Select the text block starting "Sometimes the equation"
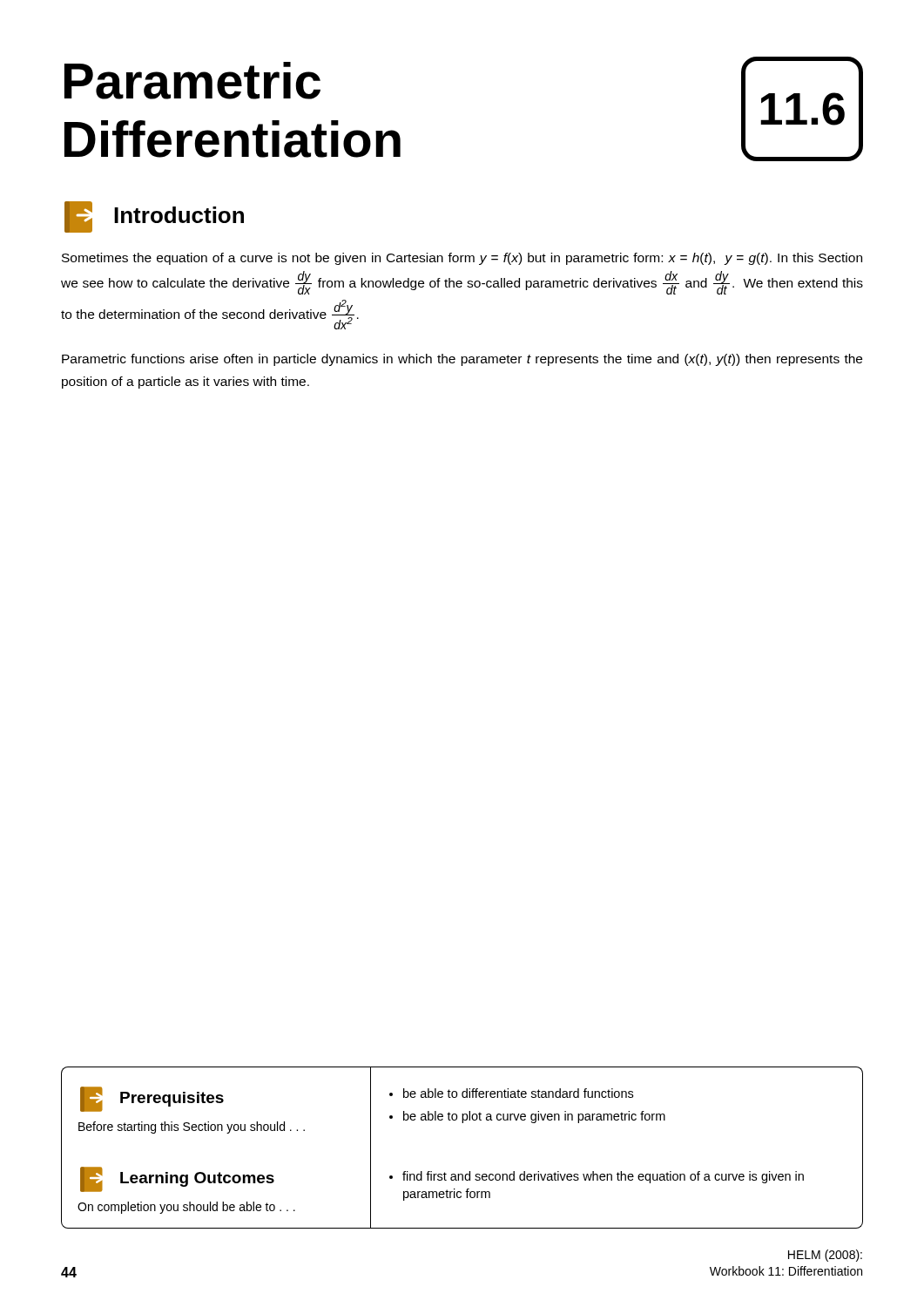Viewport: 924px width, 1307px height. [462, 291]
